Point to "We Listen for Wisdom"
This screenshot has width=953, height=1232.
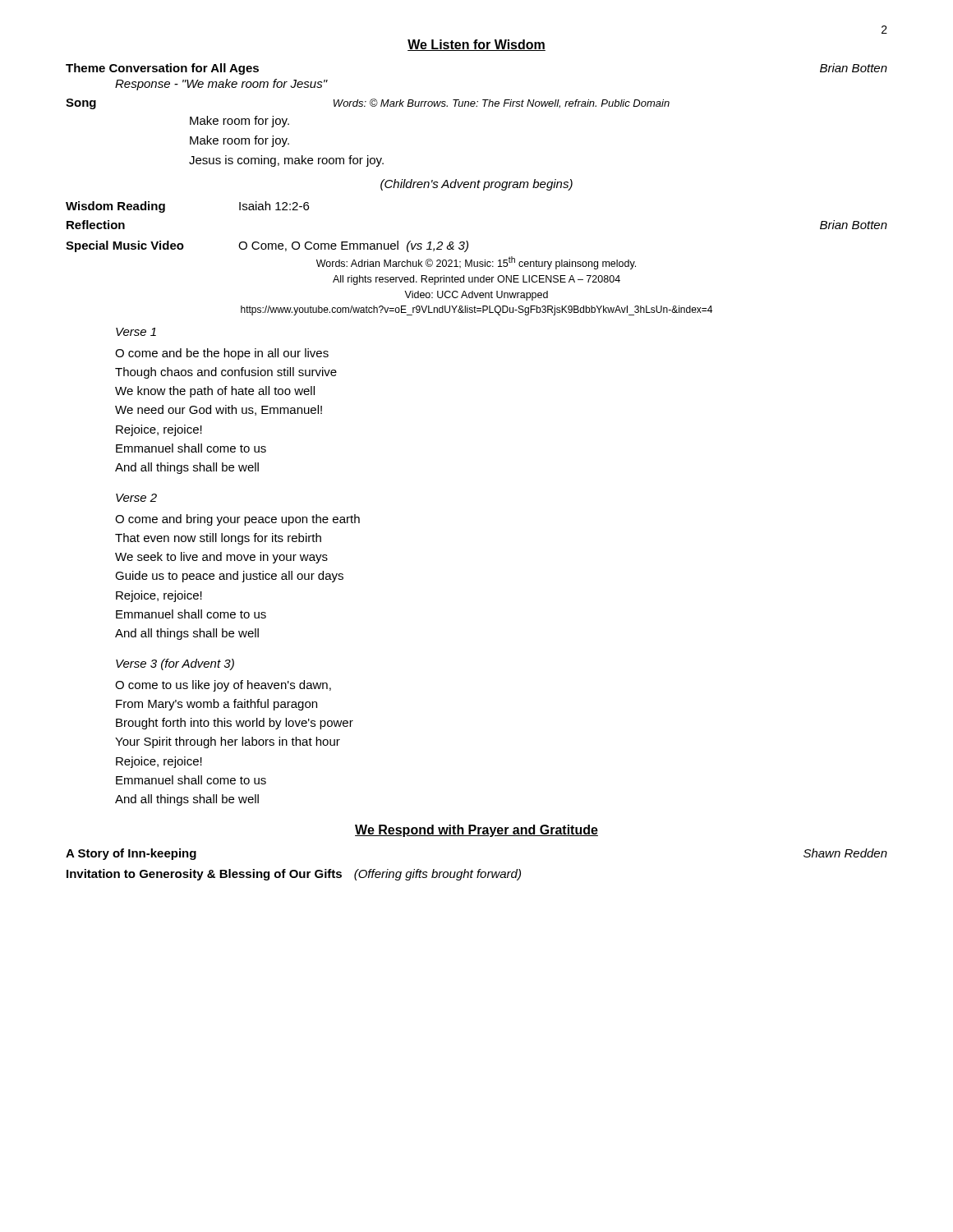(x=476, y=45)
